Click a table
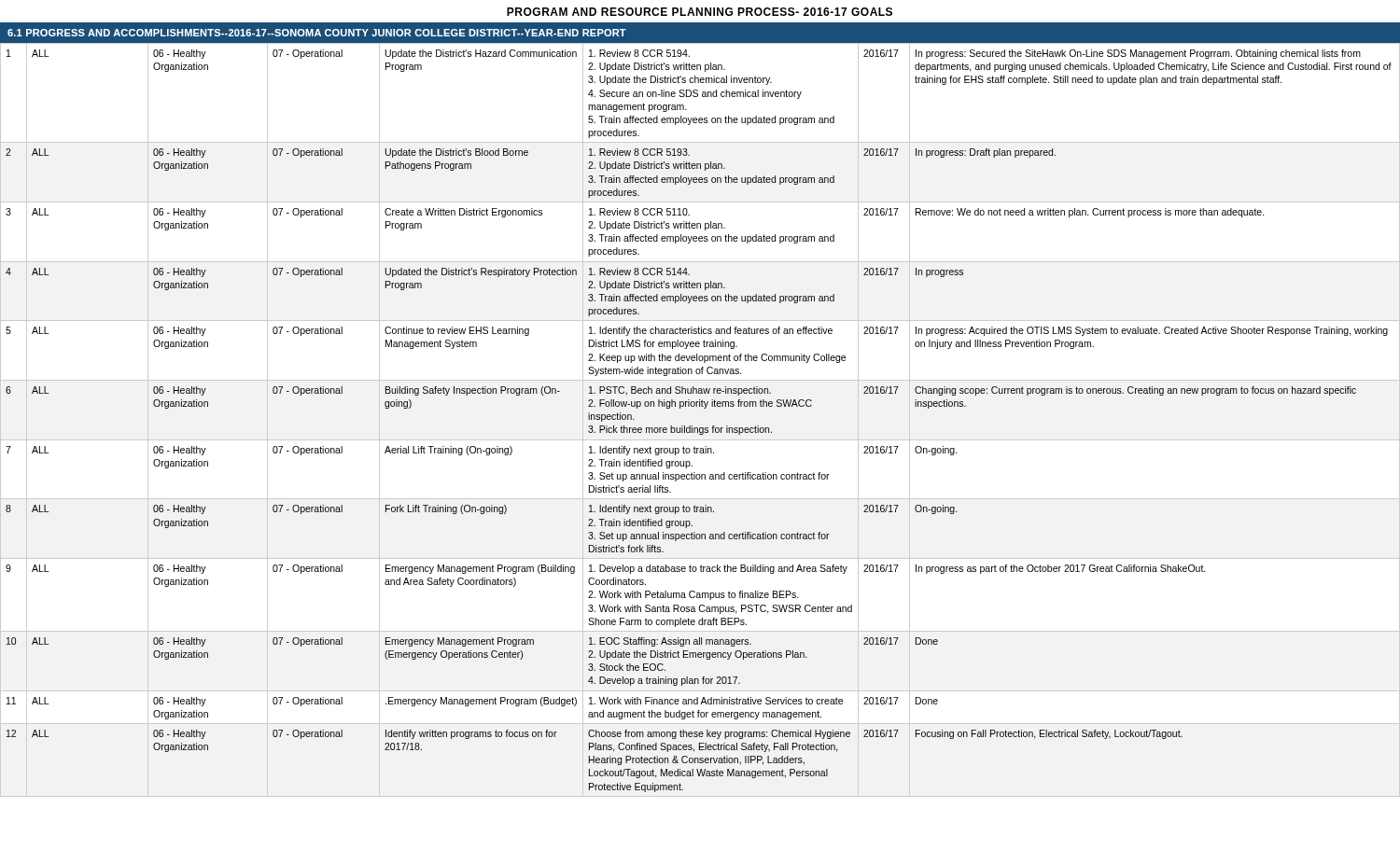1400x850 pixels. [700, 420]
